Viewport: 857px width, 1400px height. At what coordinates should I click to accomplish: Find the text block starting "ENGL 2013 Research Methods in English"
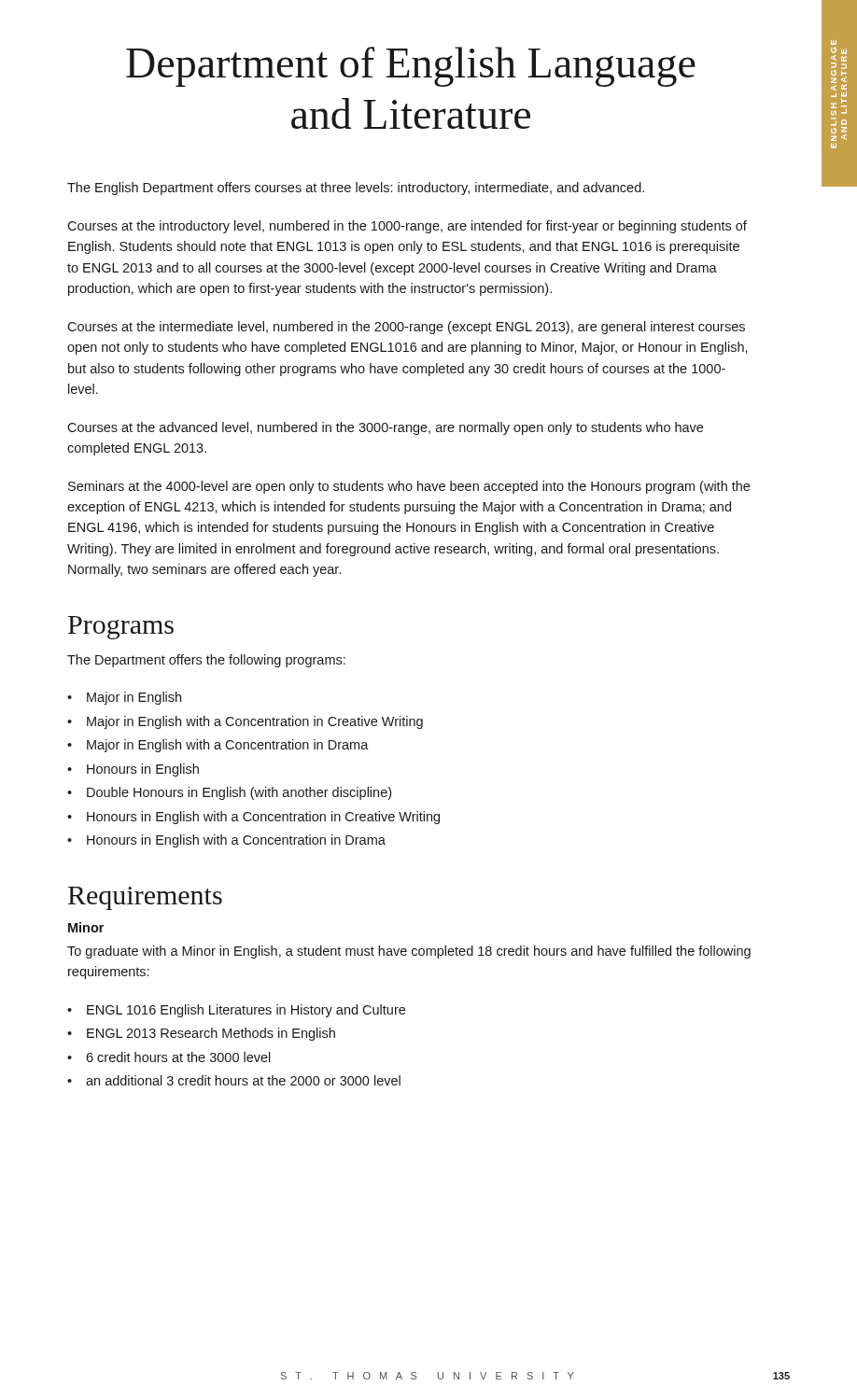[x=211, y=1033]
